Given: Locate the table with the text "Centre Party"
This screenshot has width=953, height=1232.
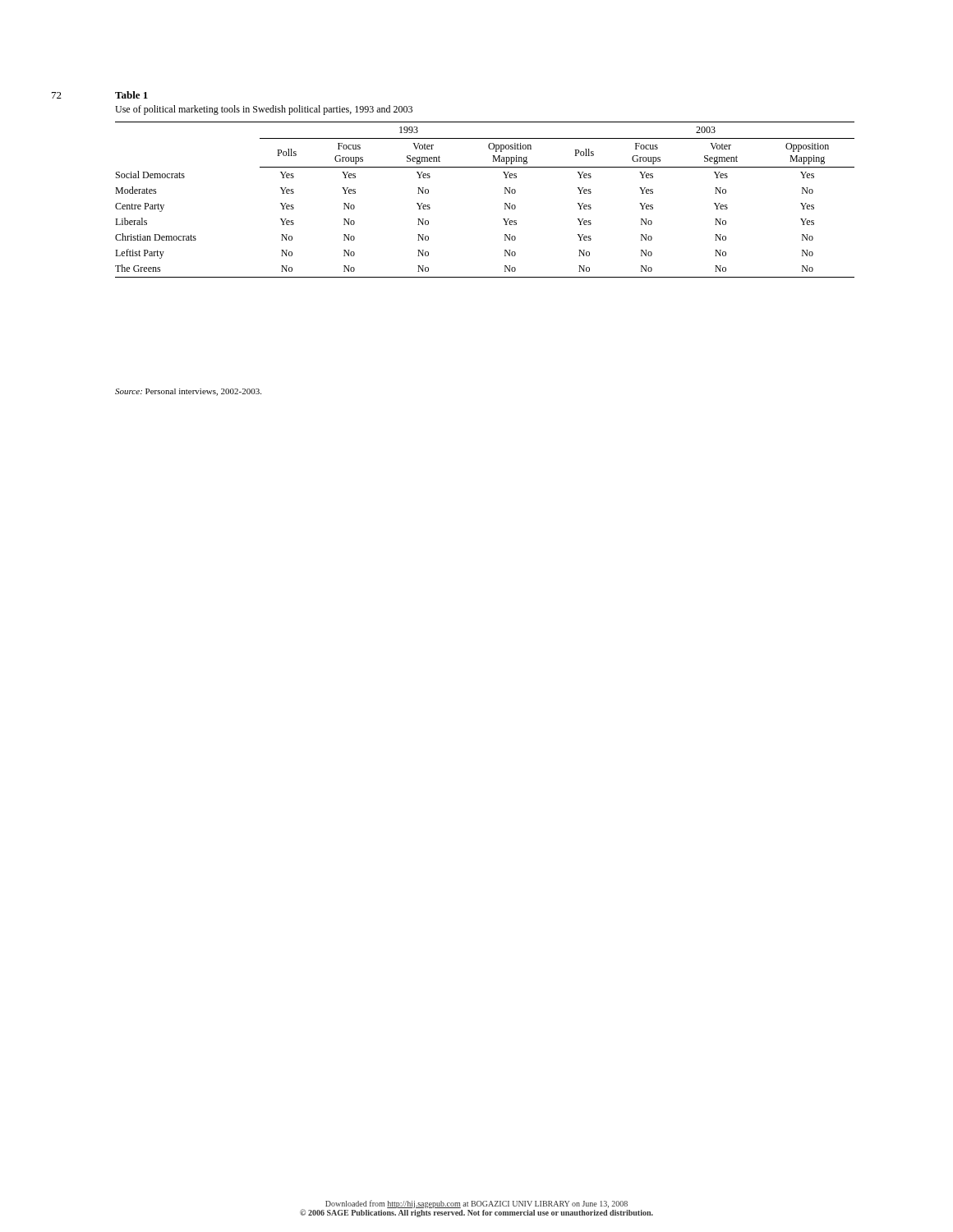Looking at the screenshot, I should pyautogui.click(x=485, y=200).
